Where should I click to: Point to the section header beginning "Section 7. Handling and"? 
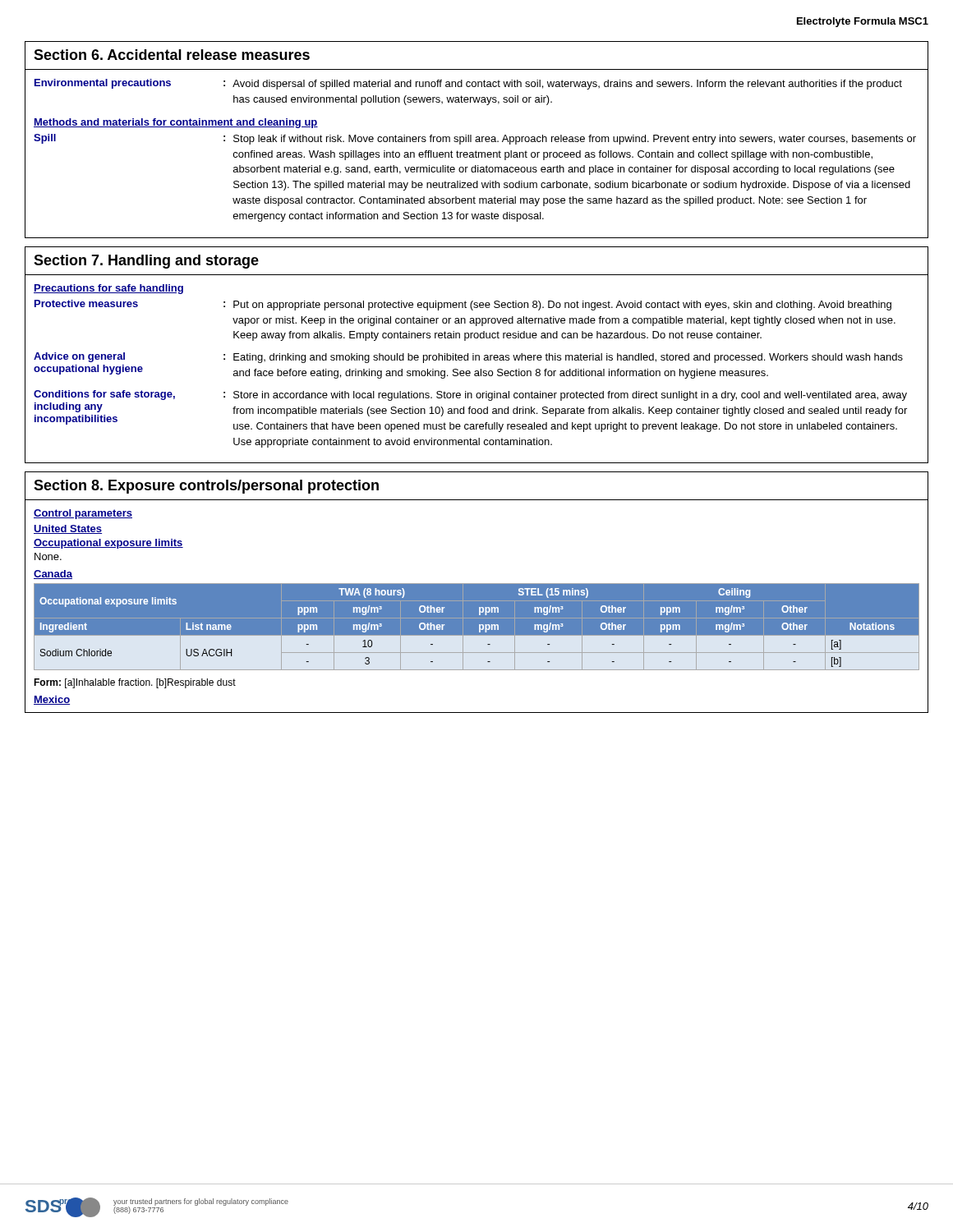click(476, 355)
